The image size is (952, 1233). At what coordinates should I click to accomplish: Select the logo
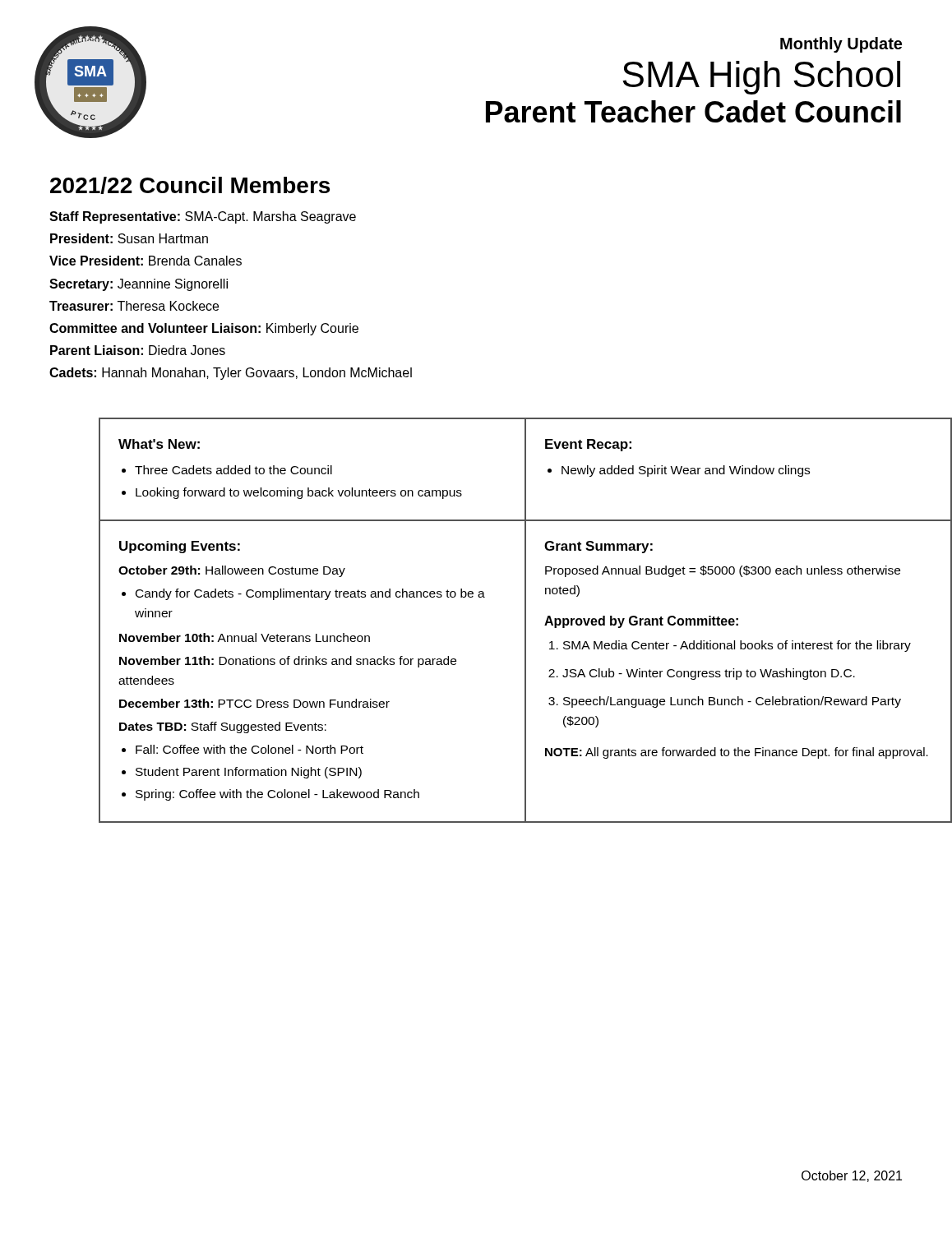point(90,82)
